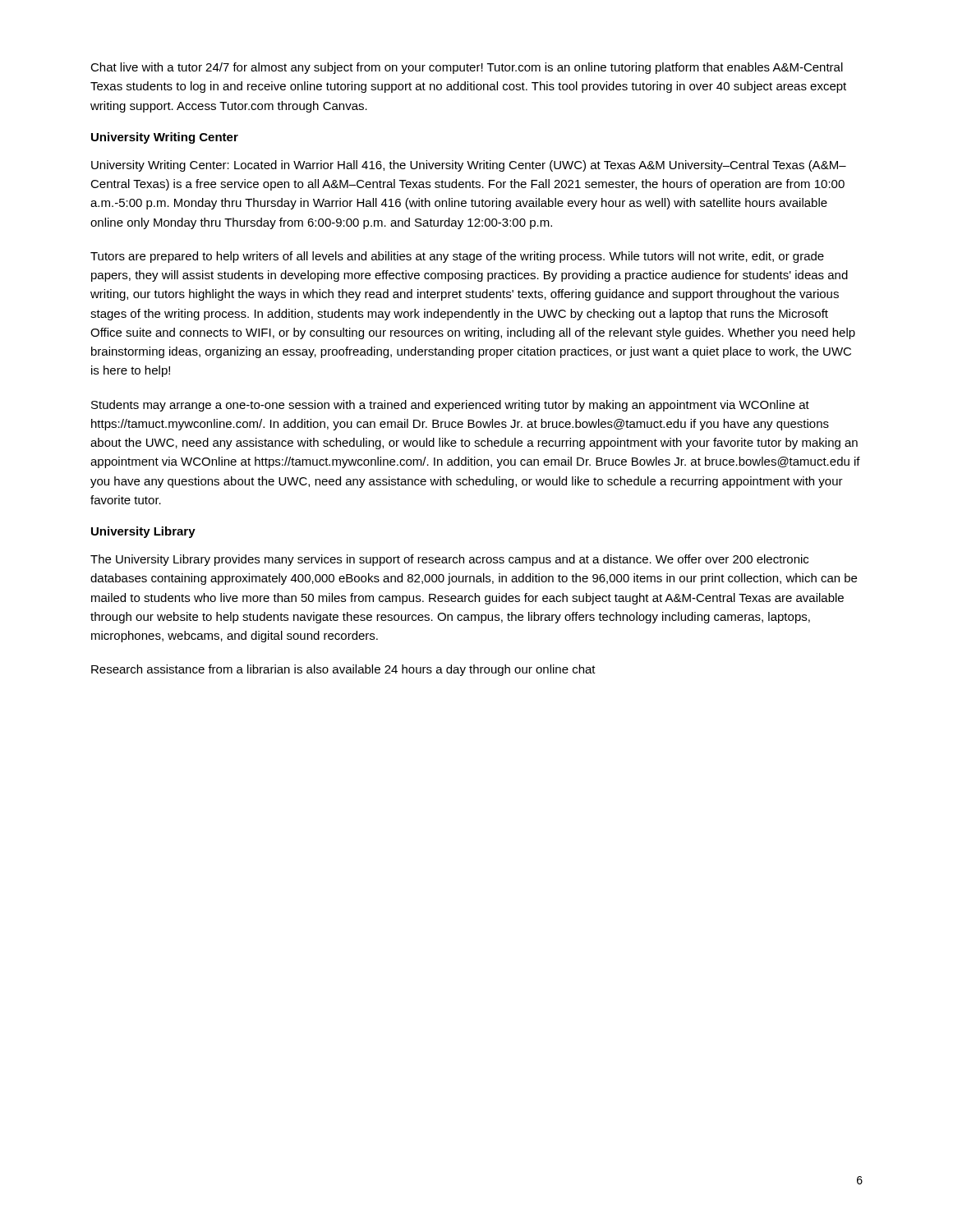Select the text block with the text "Chat live with a tutor 24/7 for"
This screenshot has height=1232, width=953.
(x=468, y=86)
